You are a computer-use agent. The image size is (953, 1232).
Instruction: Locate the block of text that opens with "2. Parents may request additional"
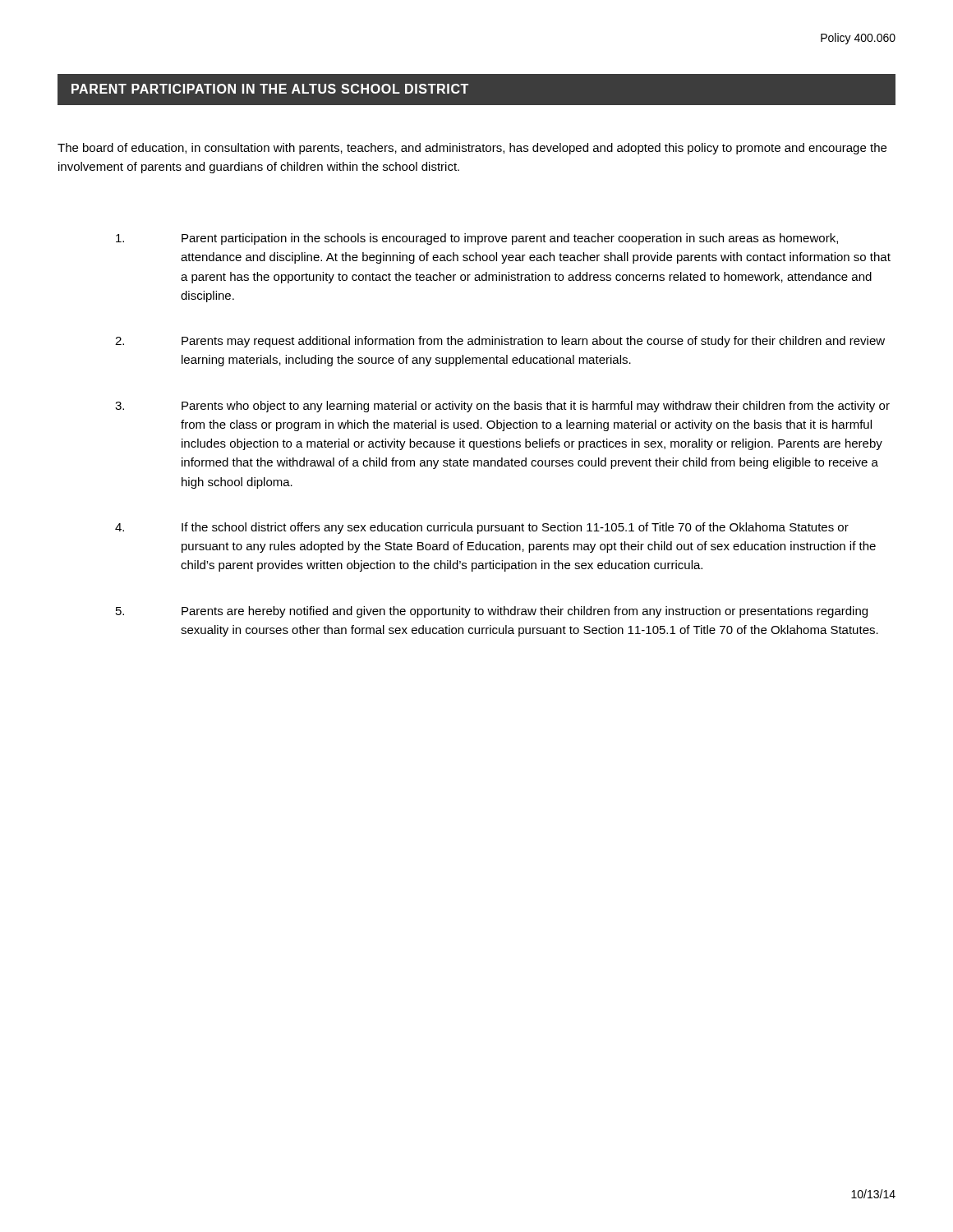click(476, 350)
